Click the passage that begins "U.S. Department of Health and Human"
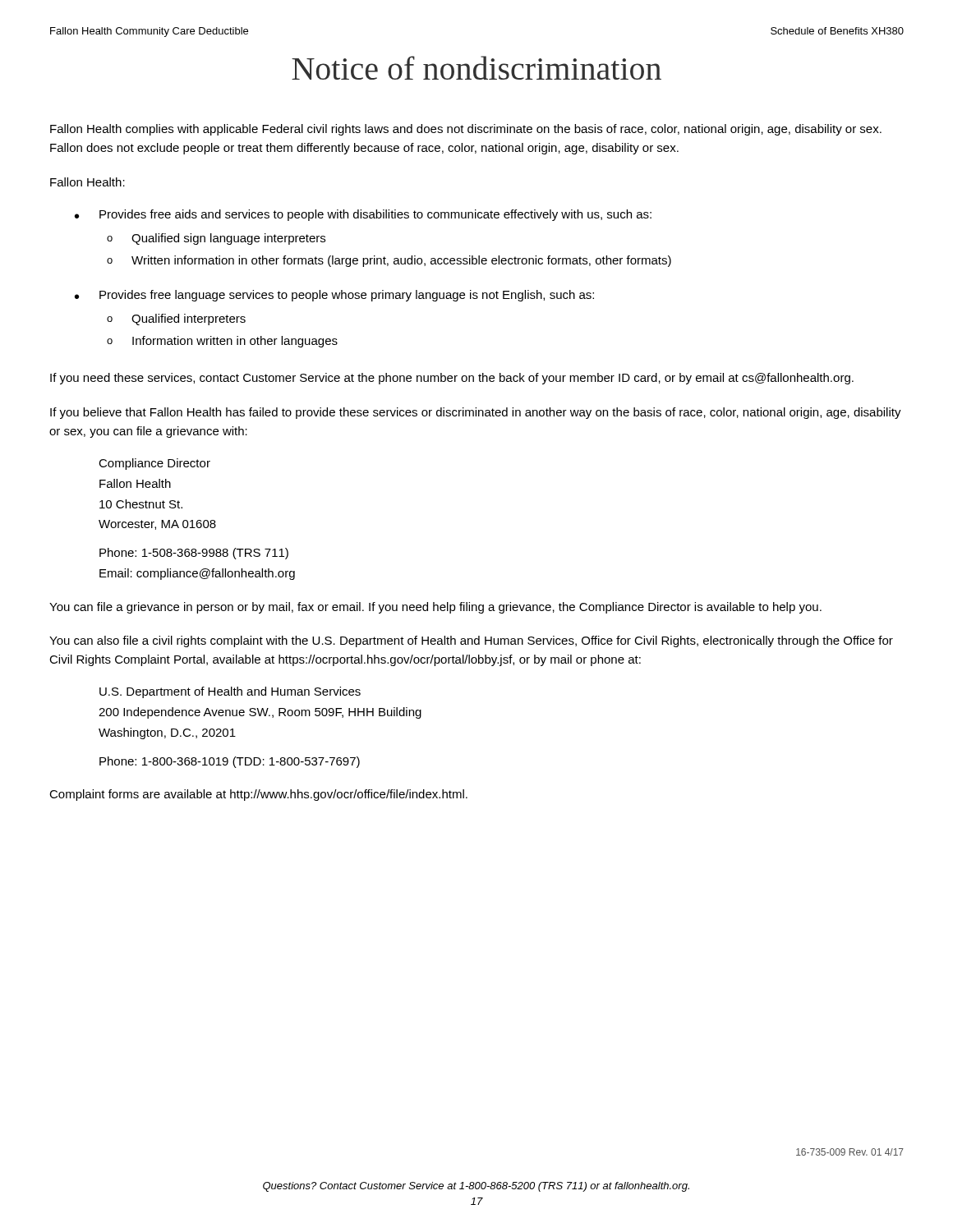953x1232 pixels. click(230, 692)
